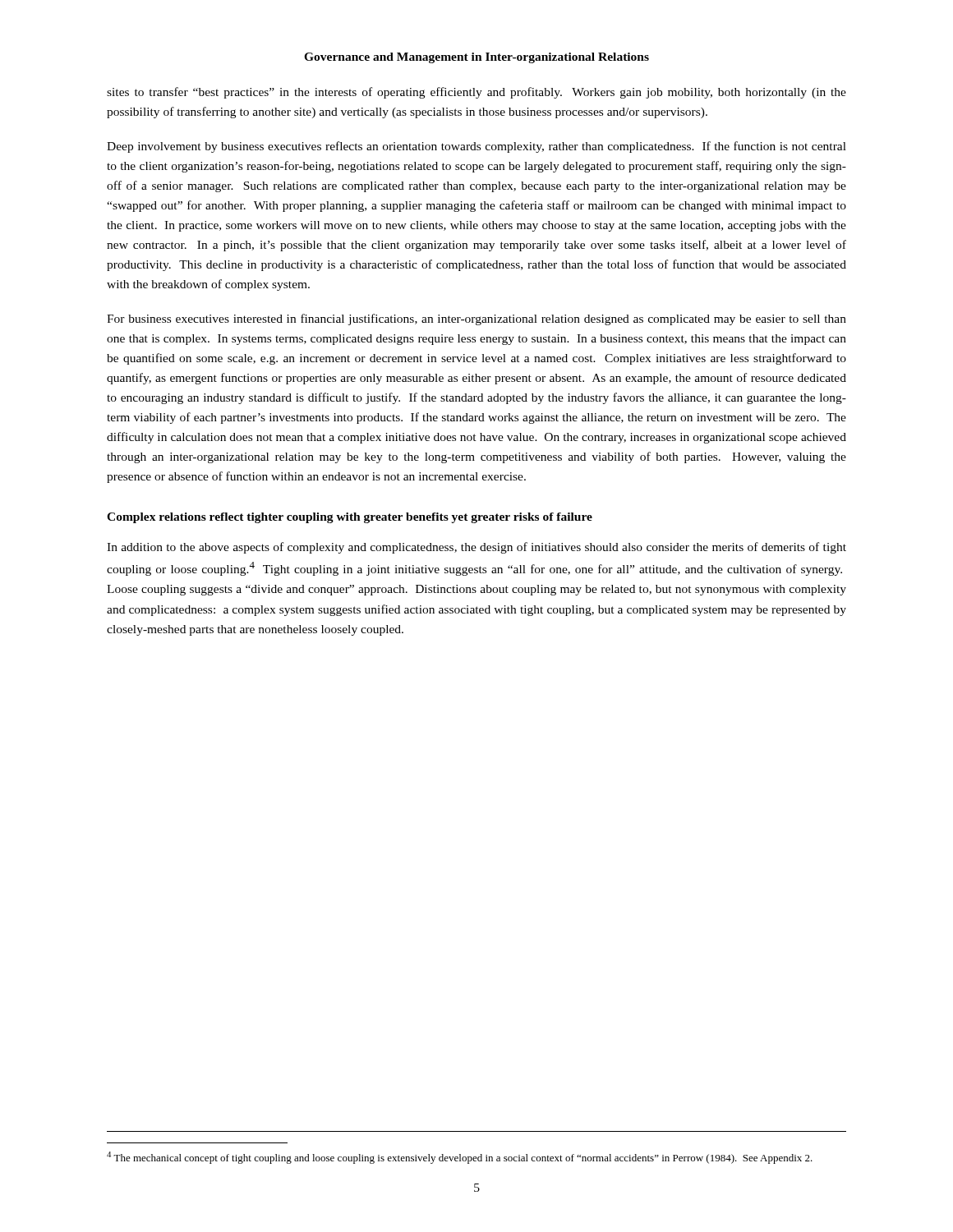Viewport: 953px width, 1232px height.
Task: Find the block on this page that starts "For business executives"
Action: click(476, 397)
